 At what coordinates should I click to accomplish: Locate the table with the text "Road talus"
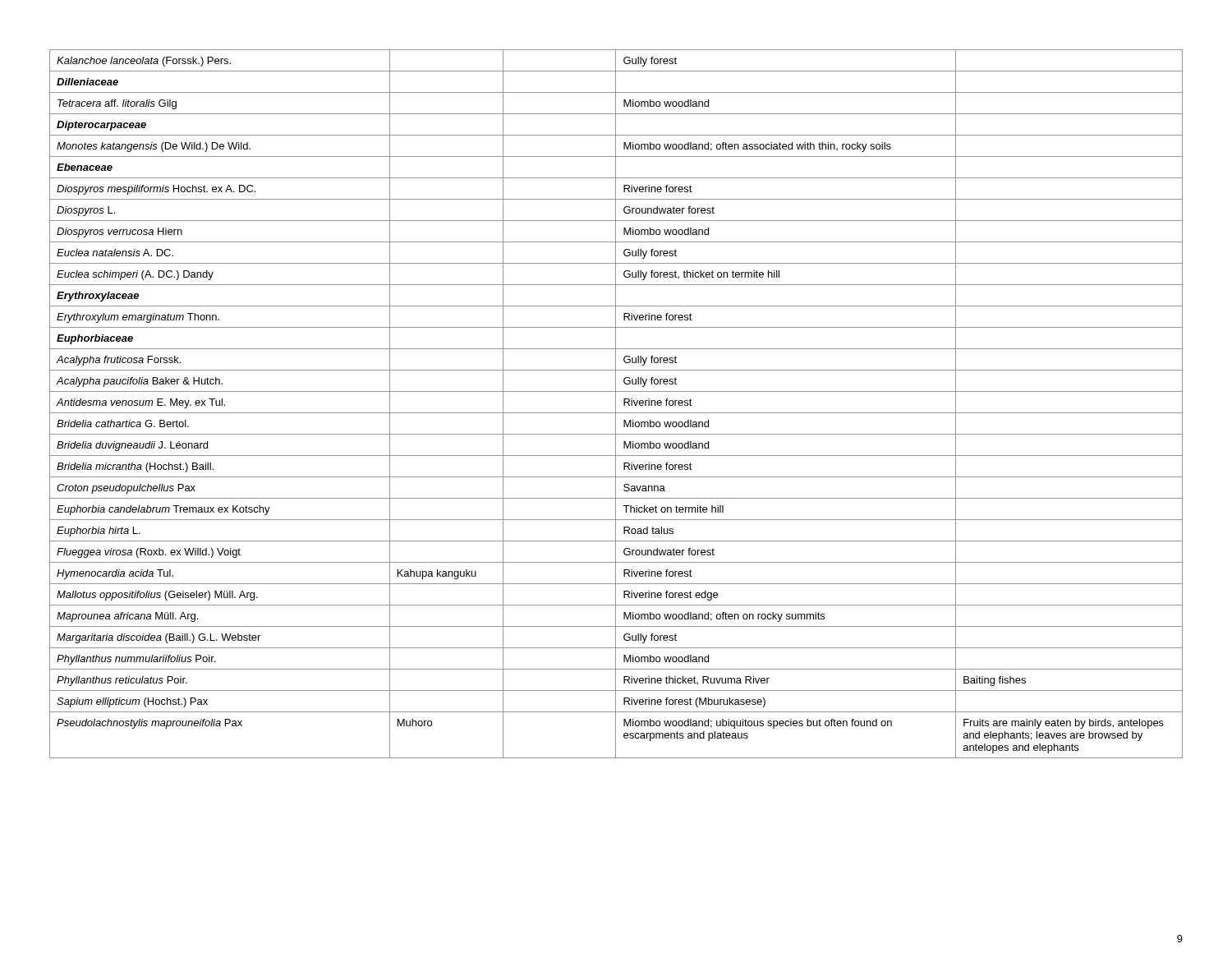click(616, 404)
